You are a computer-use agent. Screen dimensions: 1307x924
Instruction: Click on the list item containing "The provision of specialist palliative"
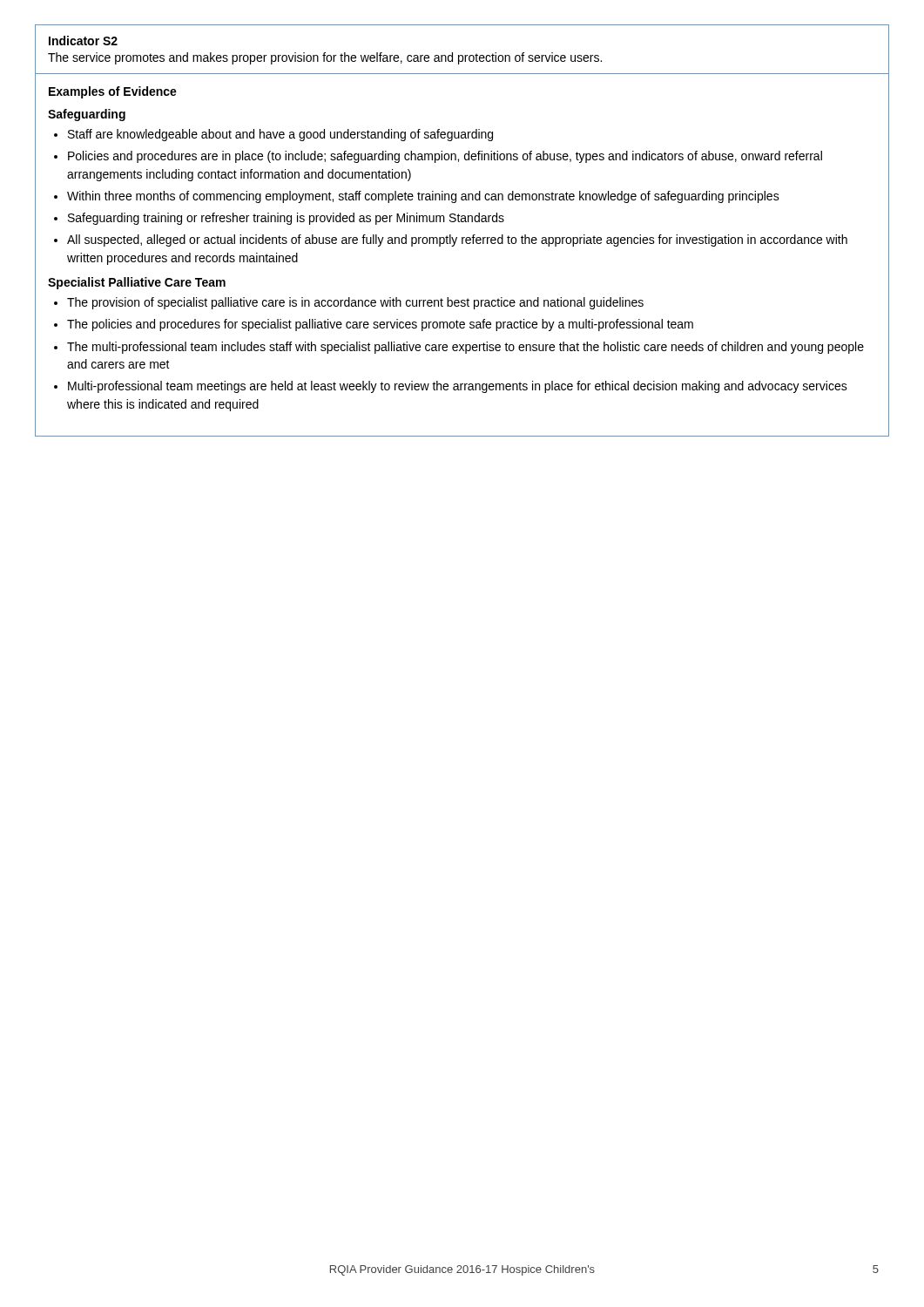(x=355, y=302)
